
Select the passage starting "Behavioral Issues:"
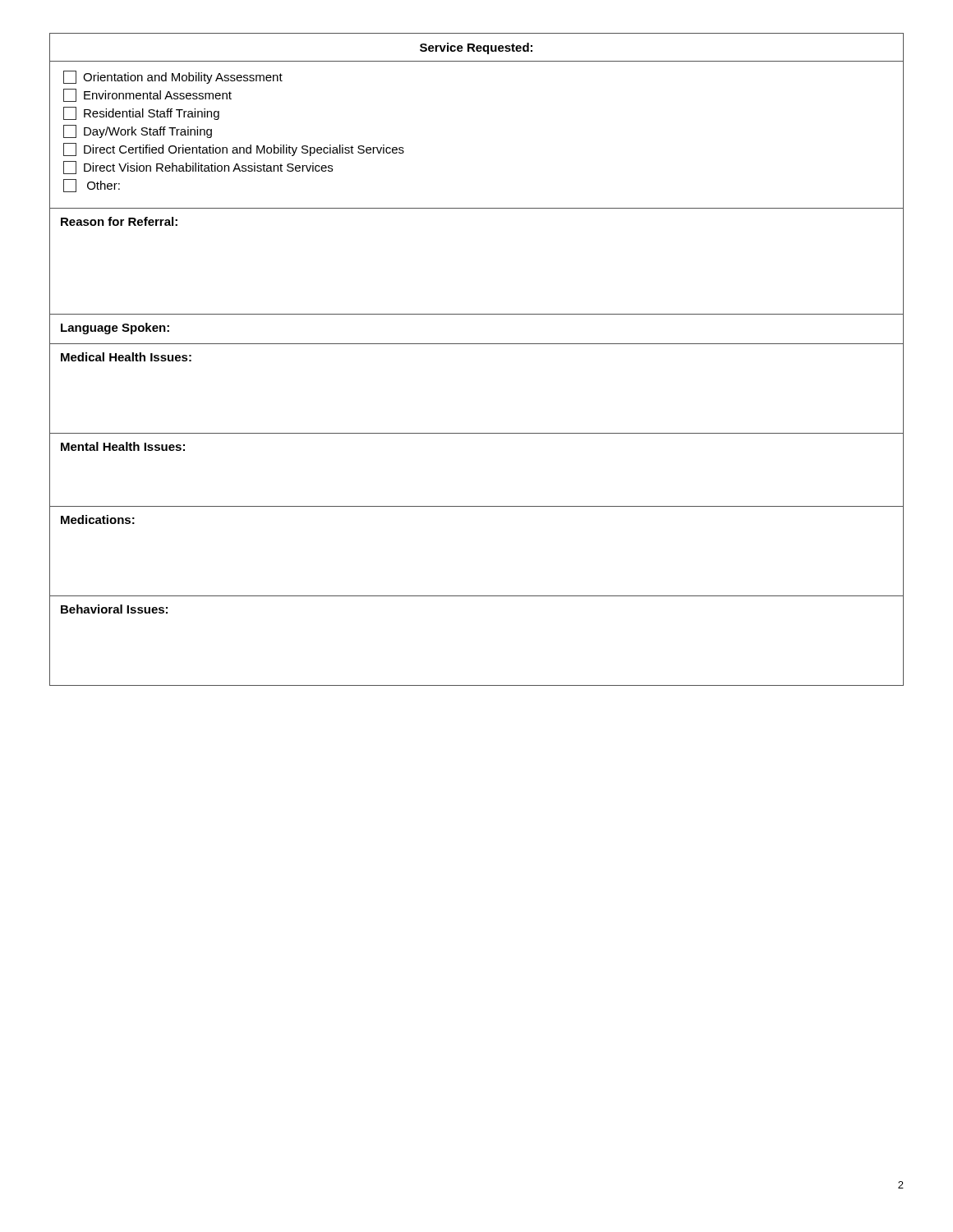coord(114,609)
